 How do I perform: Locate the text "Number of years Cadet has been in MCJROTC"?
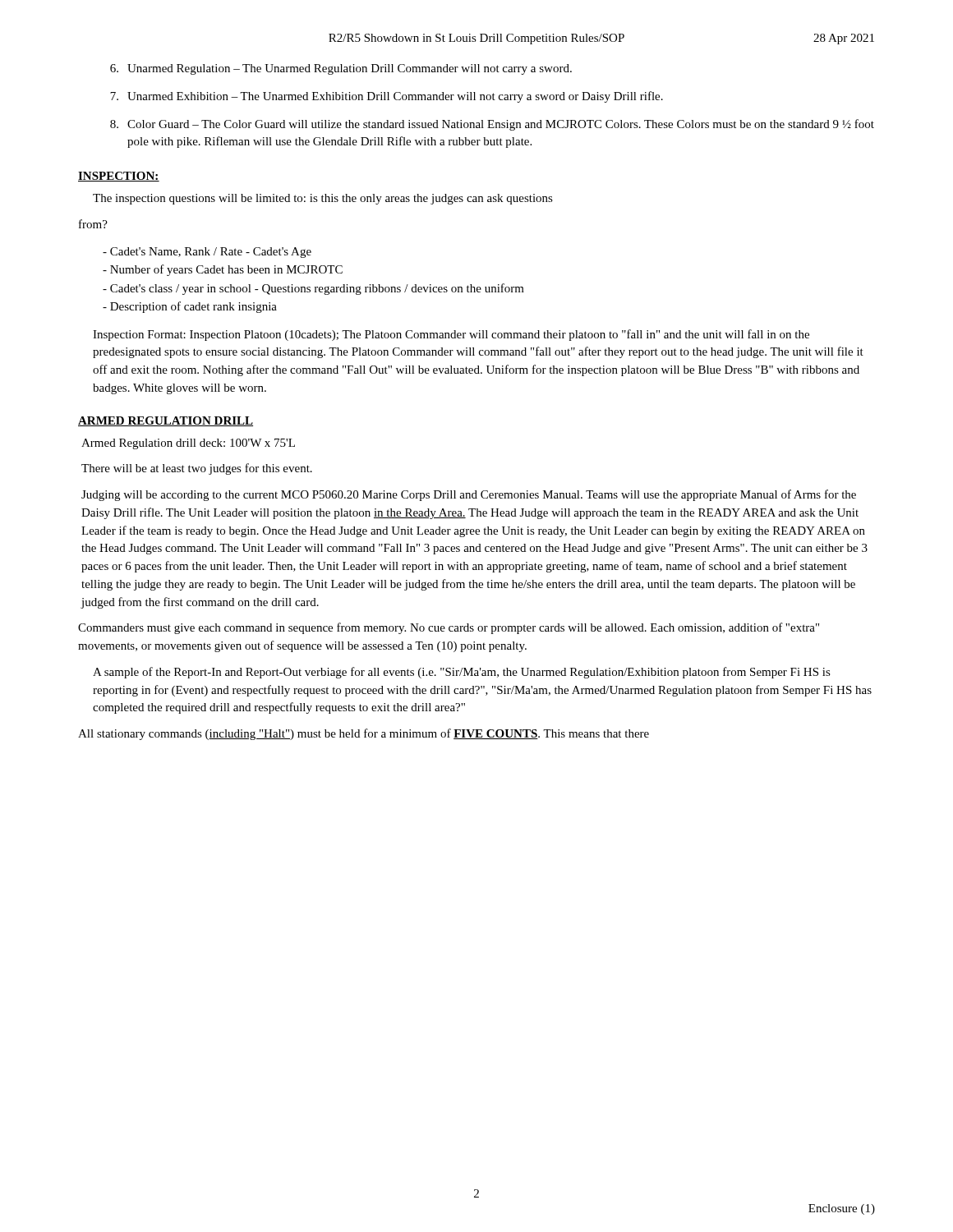tap(226, 269)
